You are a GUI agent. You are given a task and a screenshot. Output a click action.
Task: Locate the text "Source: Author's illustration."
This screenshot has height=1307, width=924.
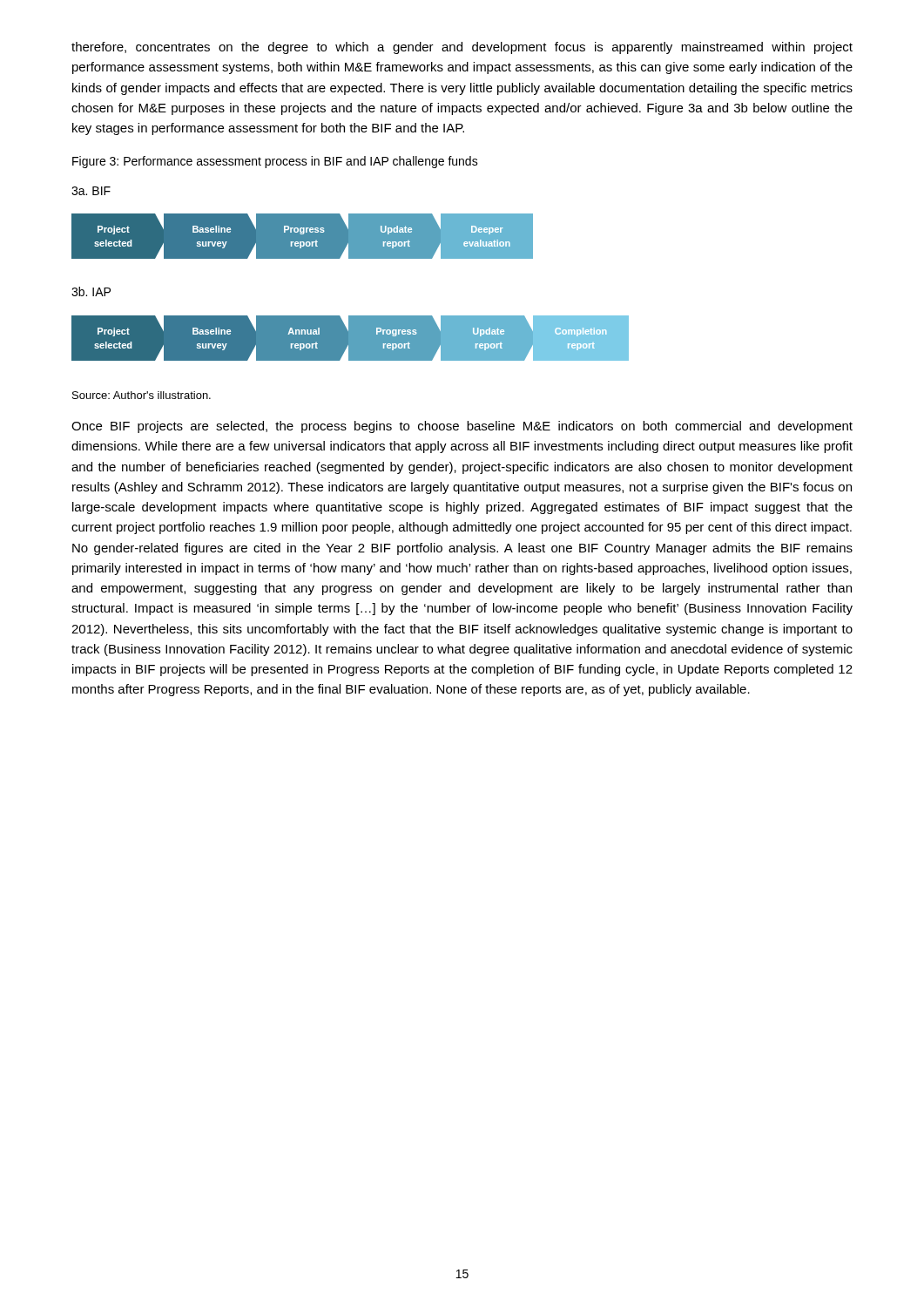click(x=141, y=395)
